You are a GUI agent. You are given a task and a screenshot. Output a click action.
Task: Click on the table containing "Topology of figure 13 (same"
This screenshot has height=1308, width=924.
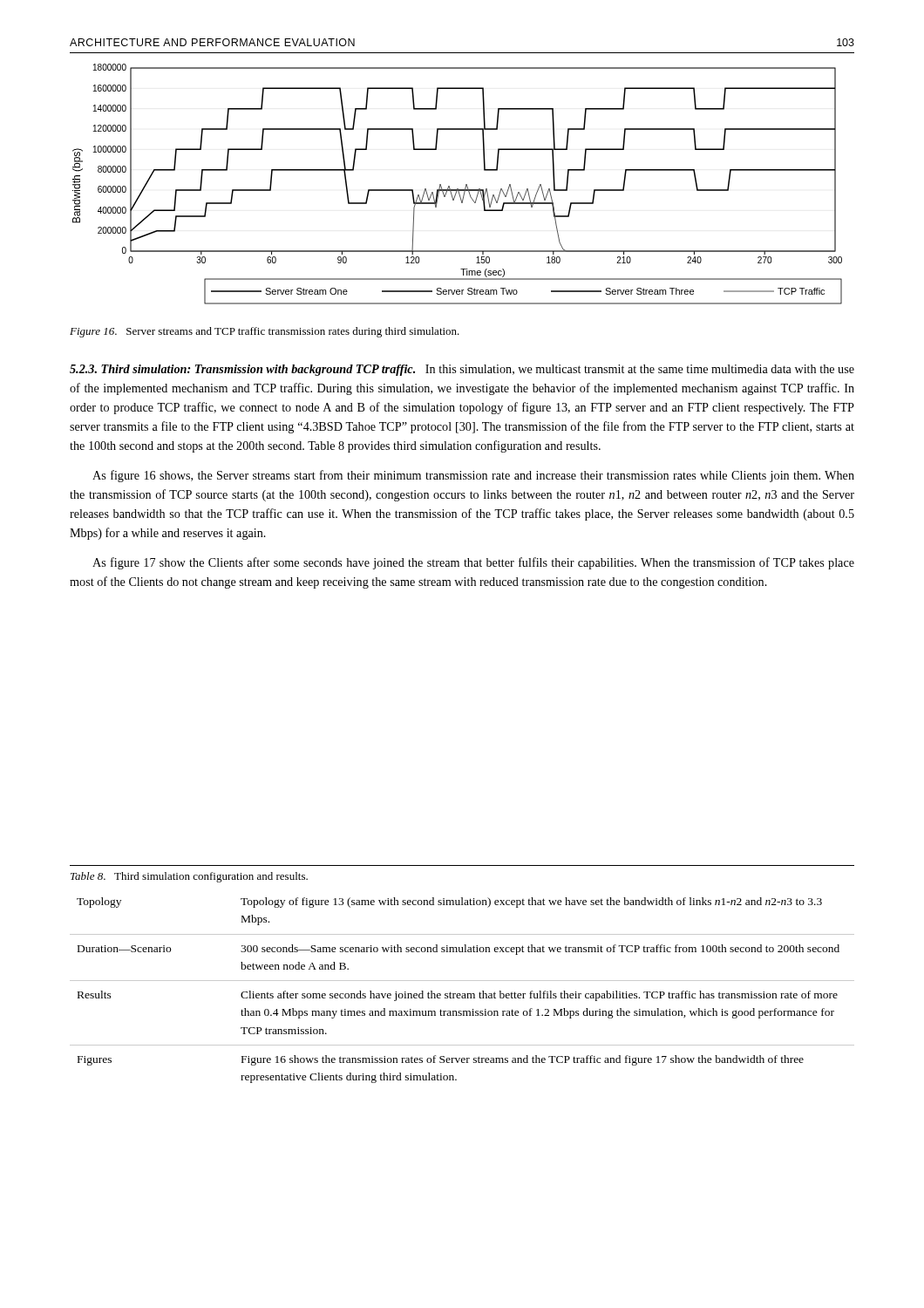(462, 989)
